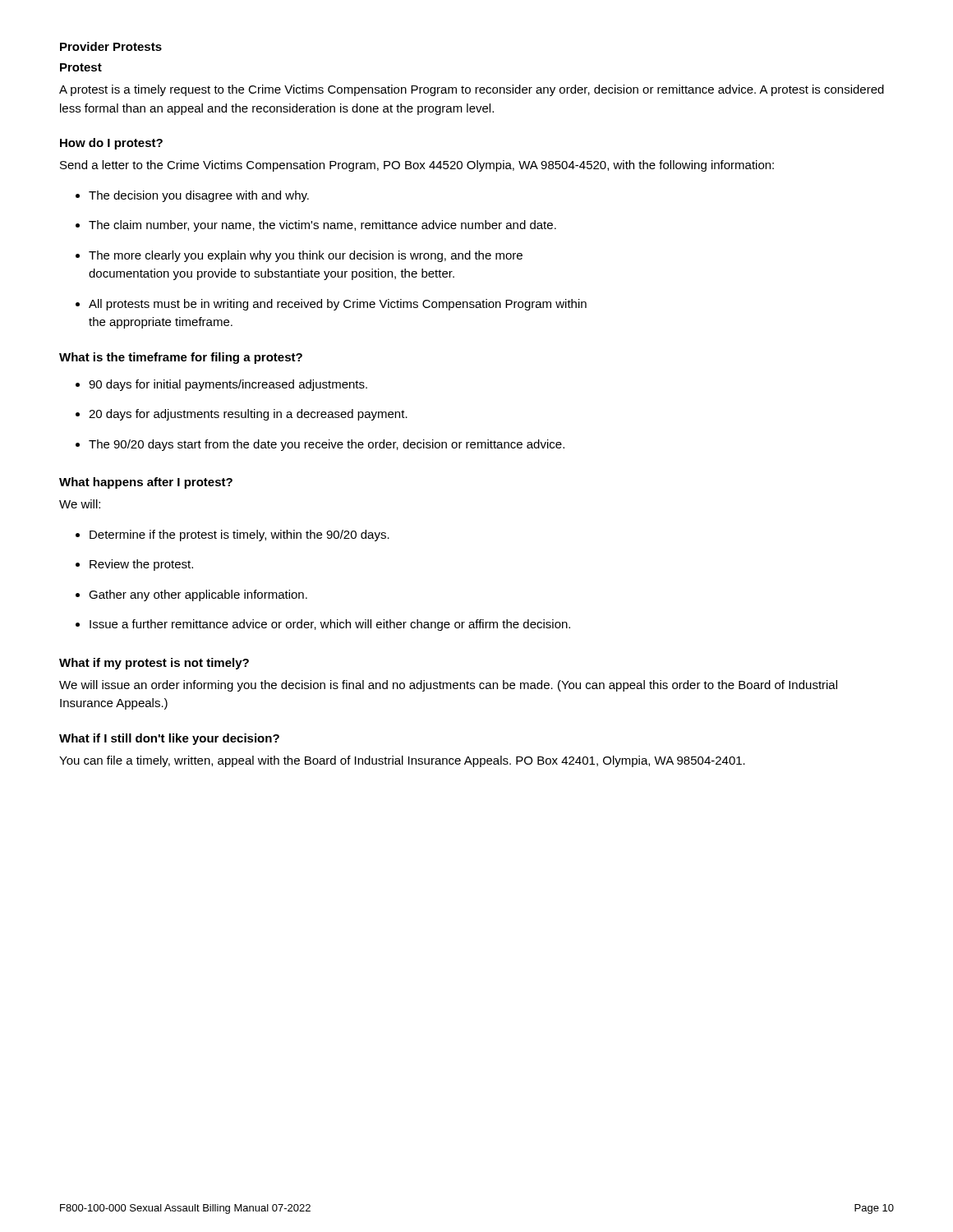This screenshot has width=953, height=1232.
Task: Click on the list item that reads "The more clearly"
Action: click(x=306, y=264)
